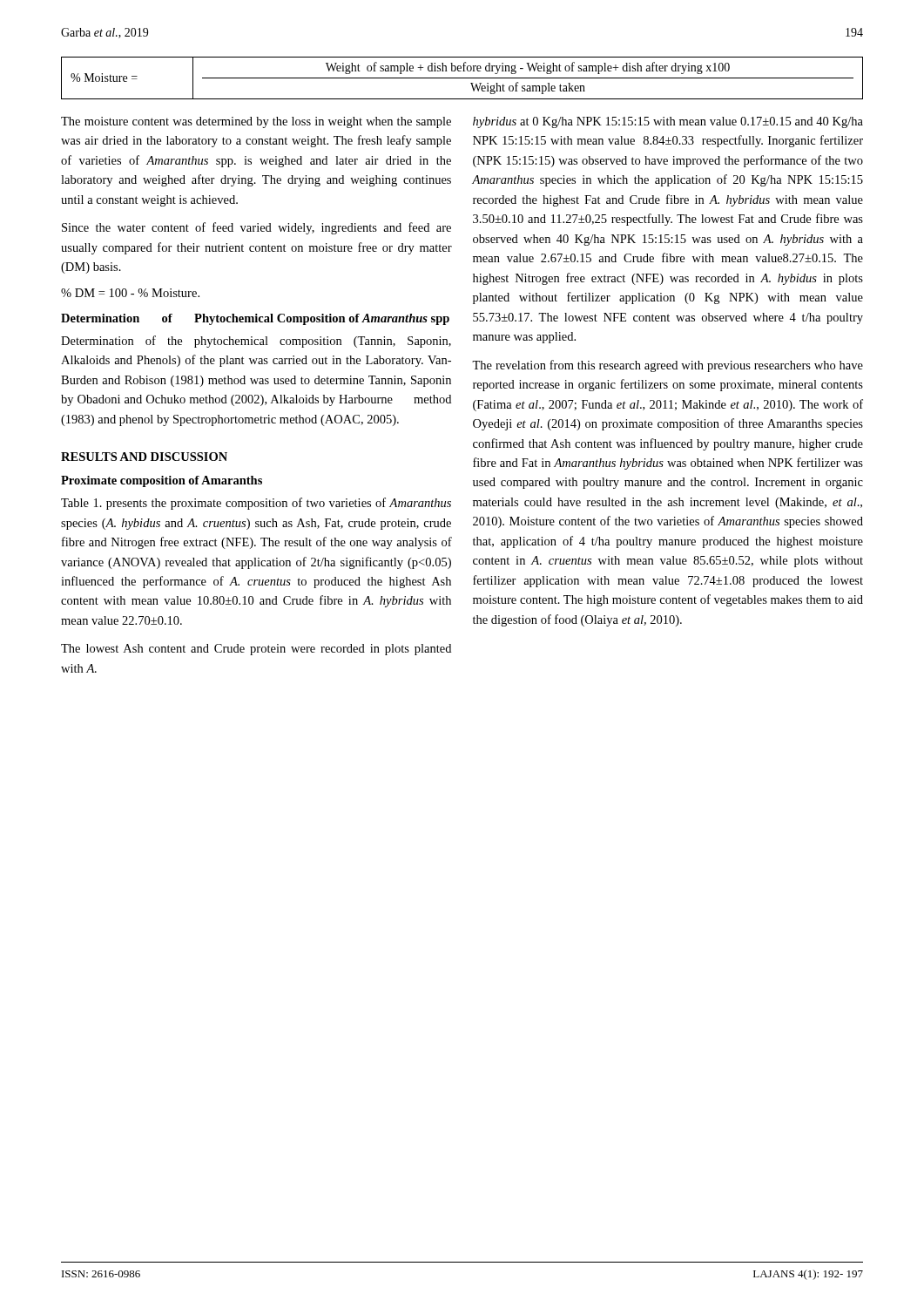The image size is (924, 1307).
Task: Find the passage starting "Determination of Phytochemical Composition of Amaranthus"
Action: coord(255,318)
